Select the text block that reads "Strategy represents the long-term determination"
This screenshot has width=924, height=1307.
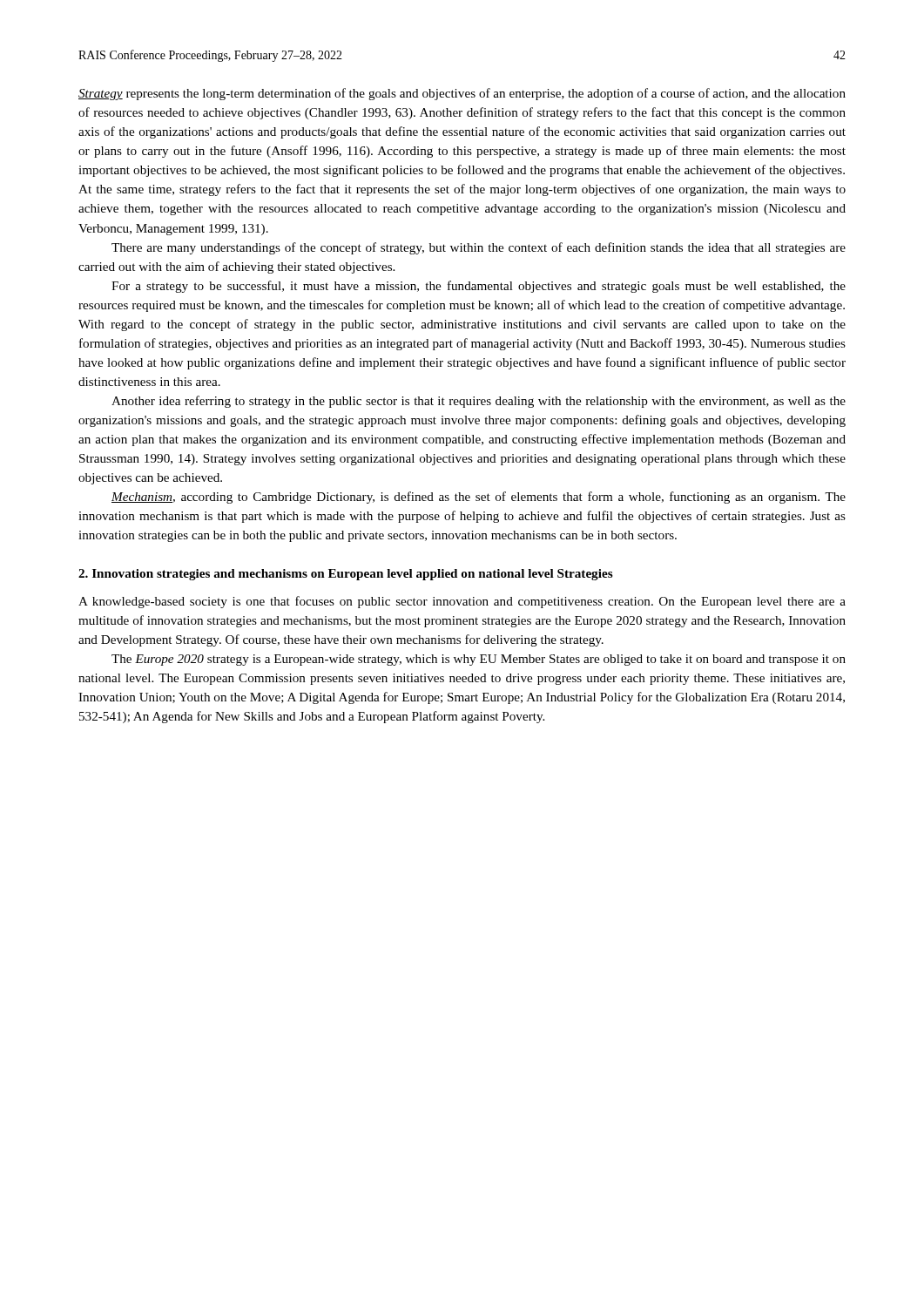pos(462,161)
